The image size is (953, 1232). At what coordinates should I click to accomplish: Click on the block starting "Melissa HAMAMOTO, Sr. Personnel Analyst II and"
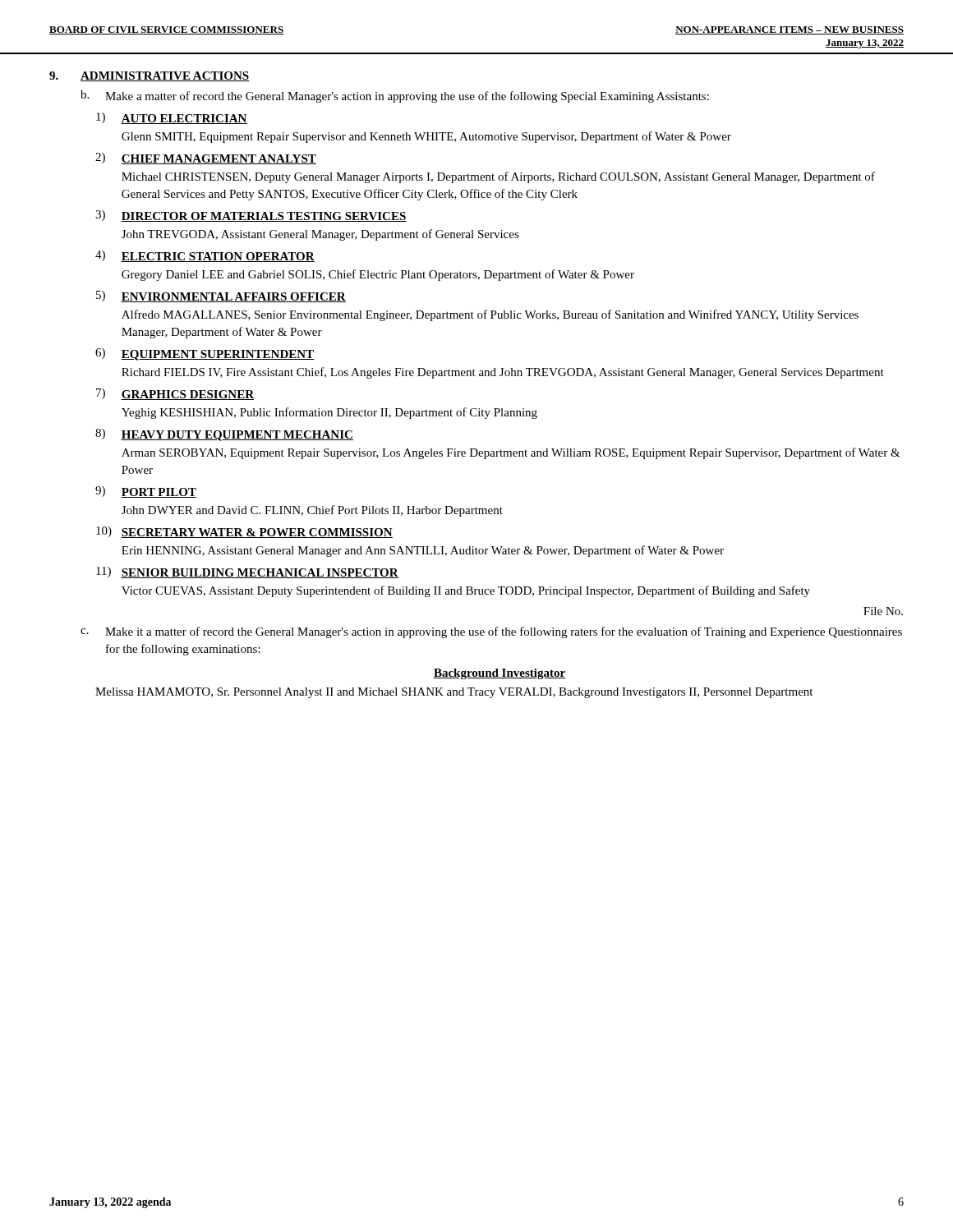click(454, 692)
